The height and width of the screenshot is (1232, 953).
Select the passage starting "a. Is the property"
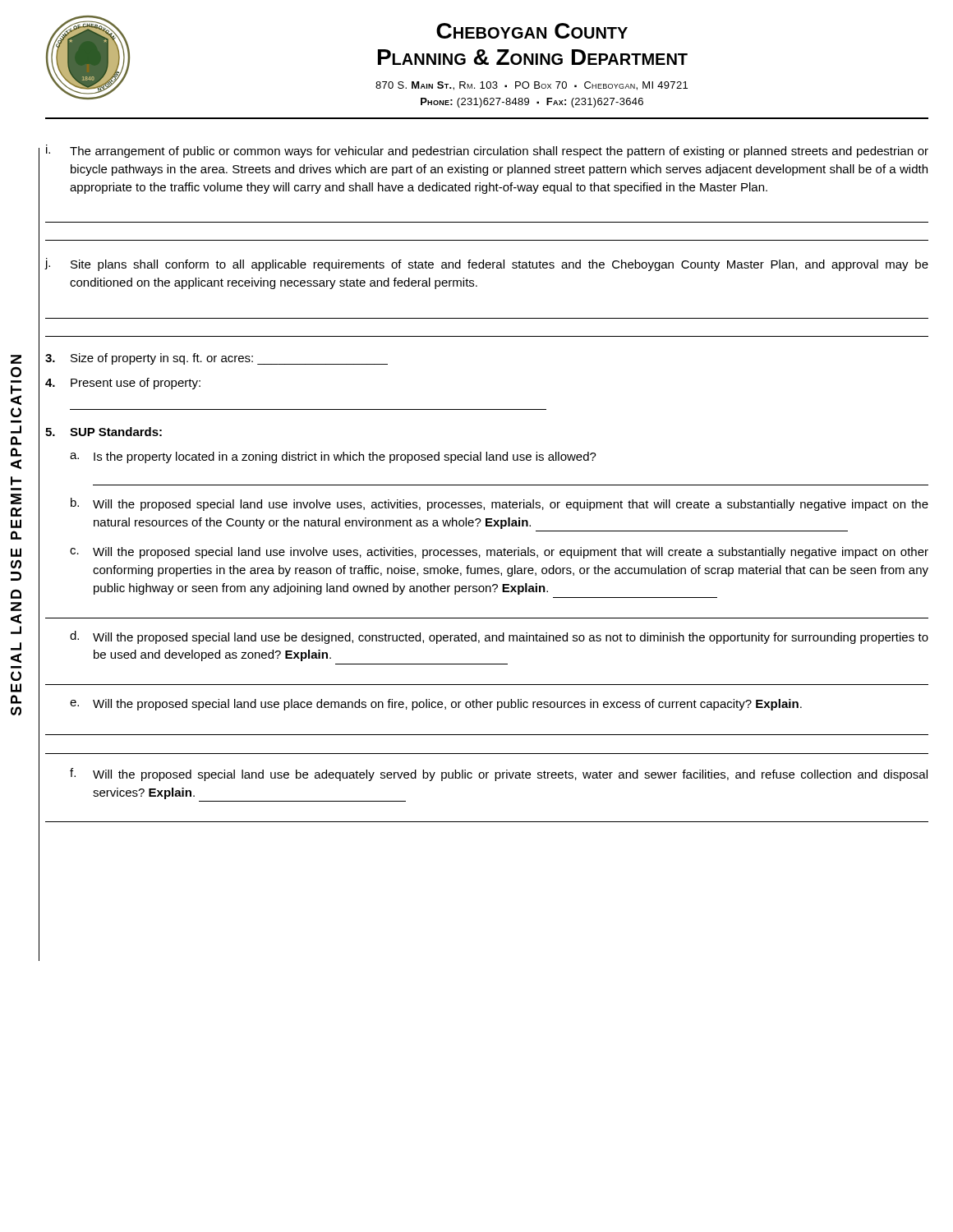[x=499, y=457]
